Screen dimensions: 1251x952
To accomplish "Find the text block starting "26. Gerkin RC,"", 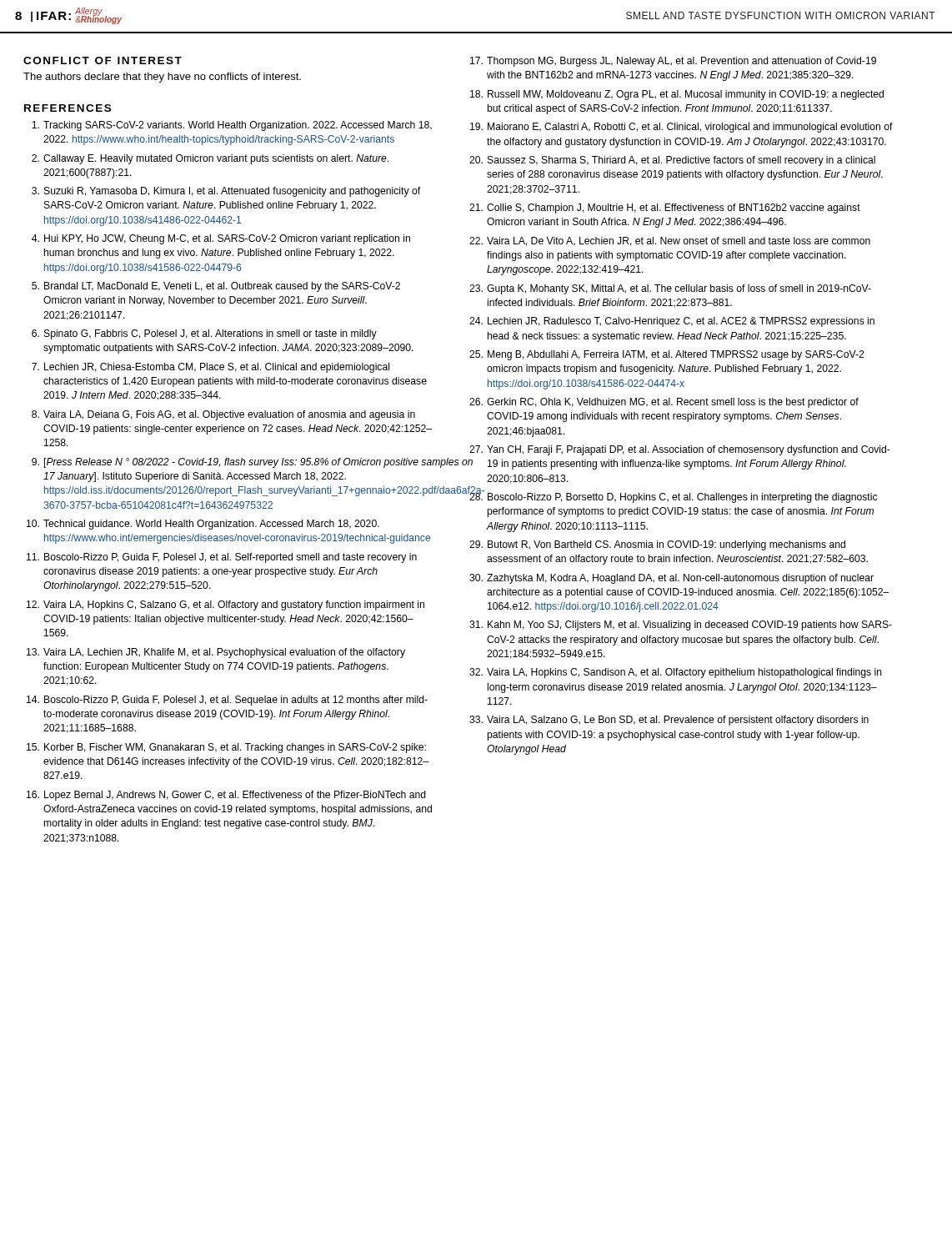I will [x=679, y=417].
